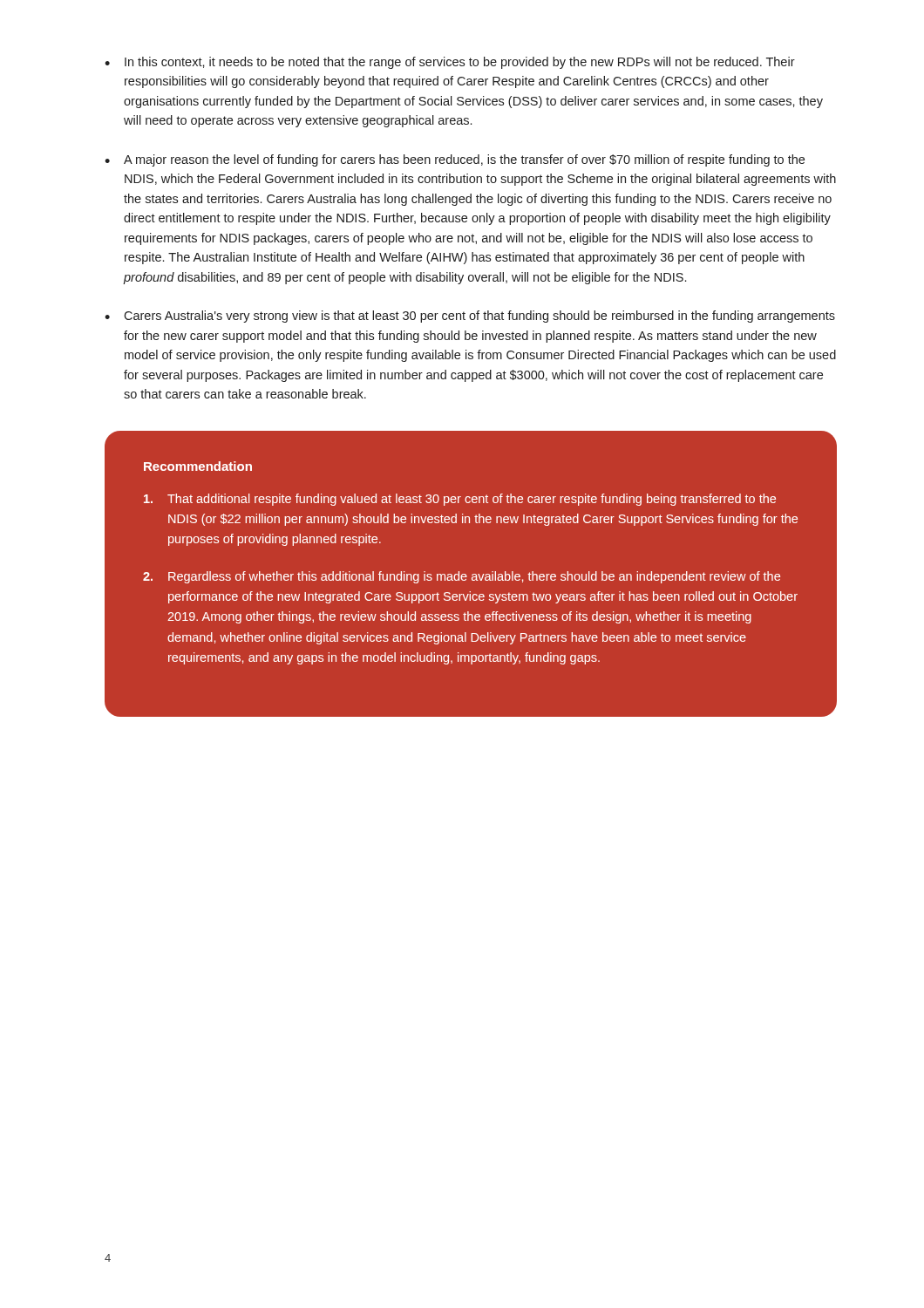Viewport: 924px width, 1308px height.
Task: Locate the block of text that opens with "That additional respite funding valued at least 30"
Action: pyautogui.click(x=471, y=519)
